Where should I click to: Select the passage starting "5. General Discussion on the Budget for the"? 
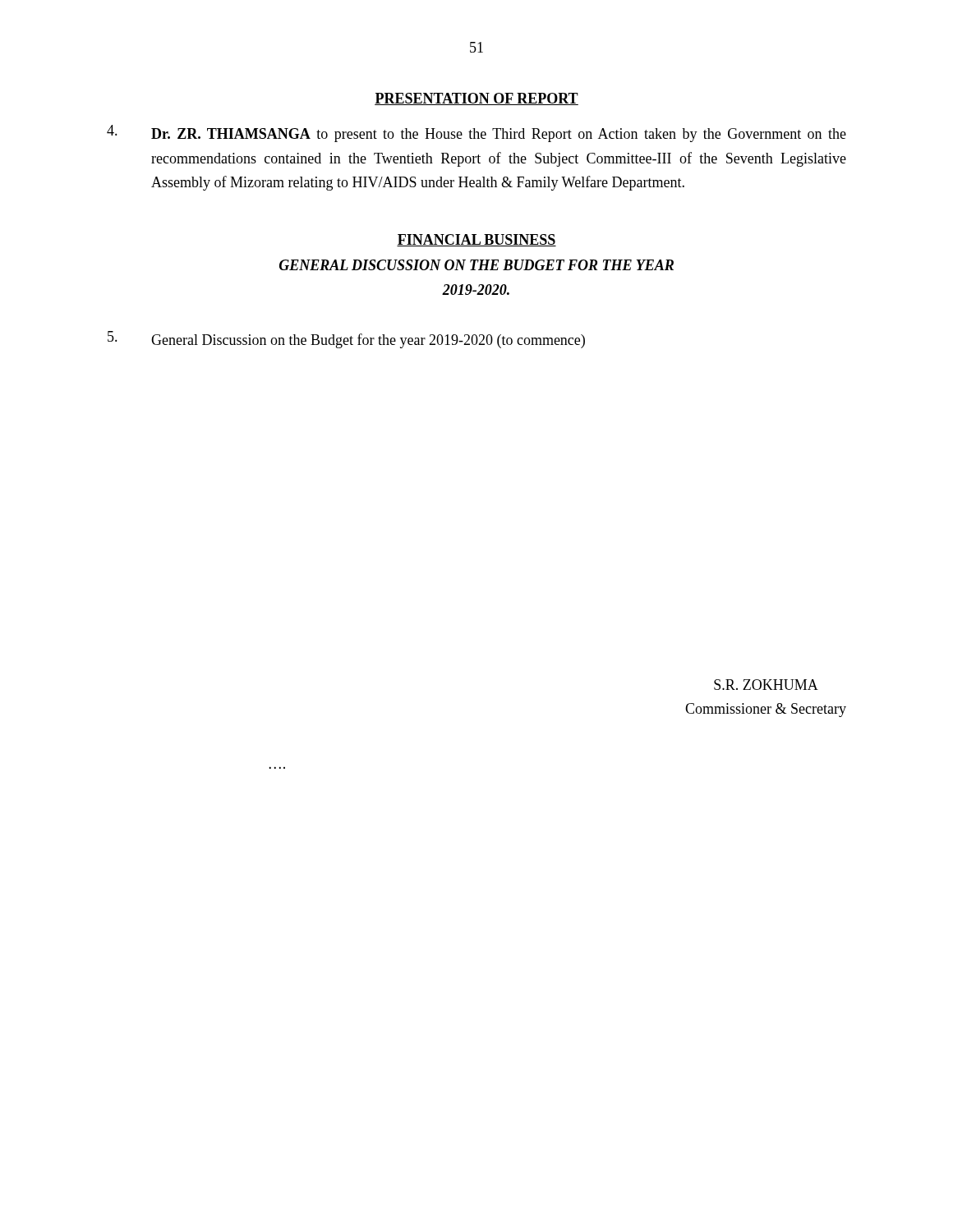tap(476, 341)
